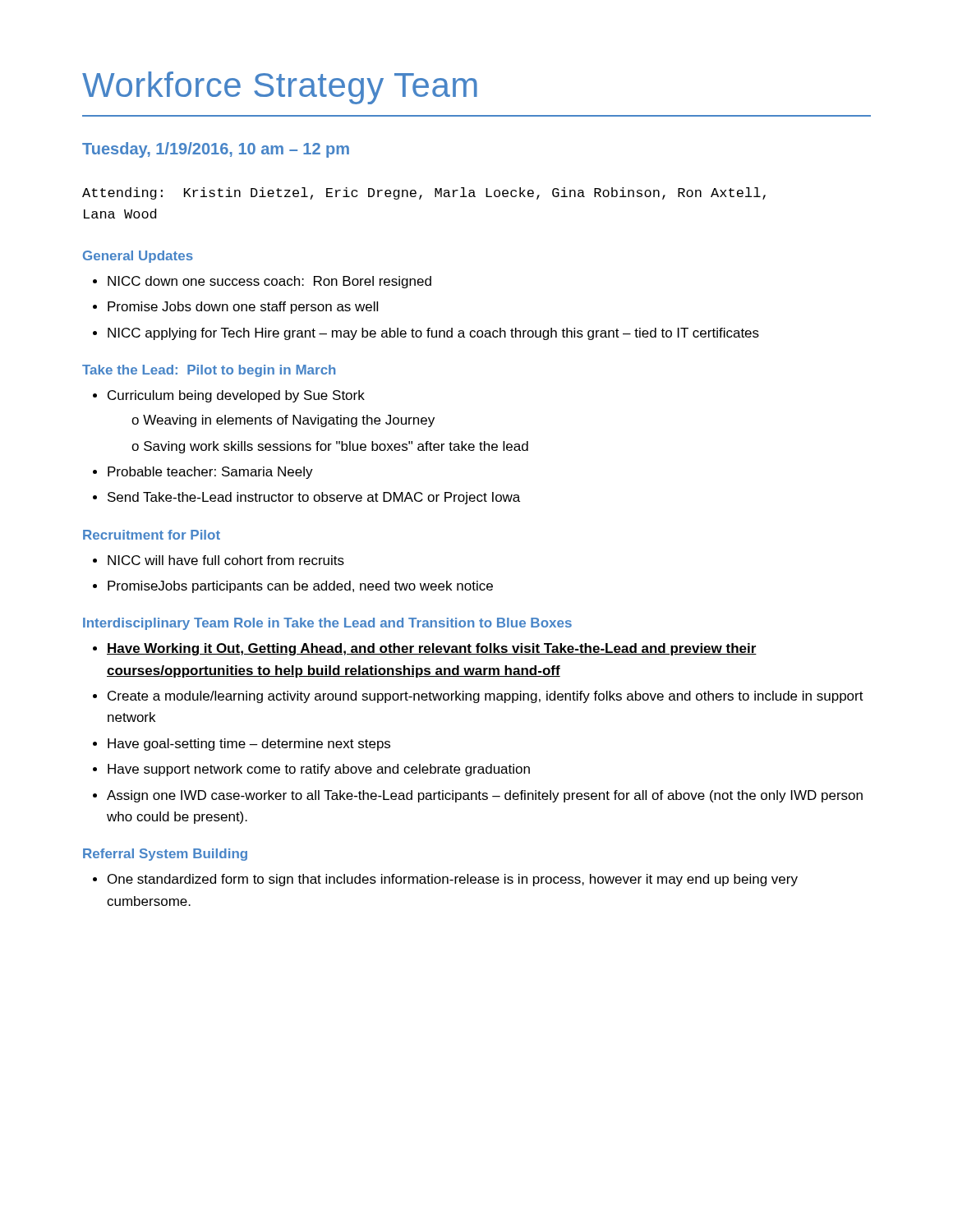Click on the block starting "Create a module/learning activity around"
Viewport: 953px width, 1232px height.
point(485,707)
